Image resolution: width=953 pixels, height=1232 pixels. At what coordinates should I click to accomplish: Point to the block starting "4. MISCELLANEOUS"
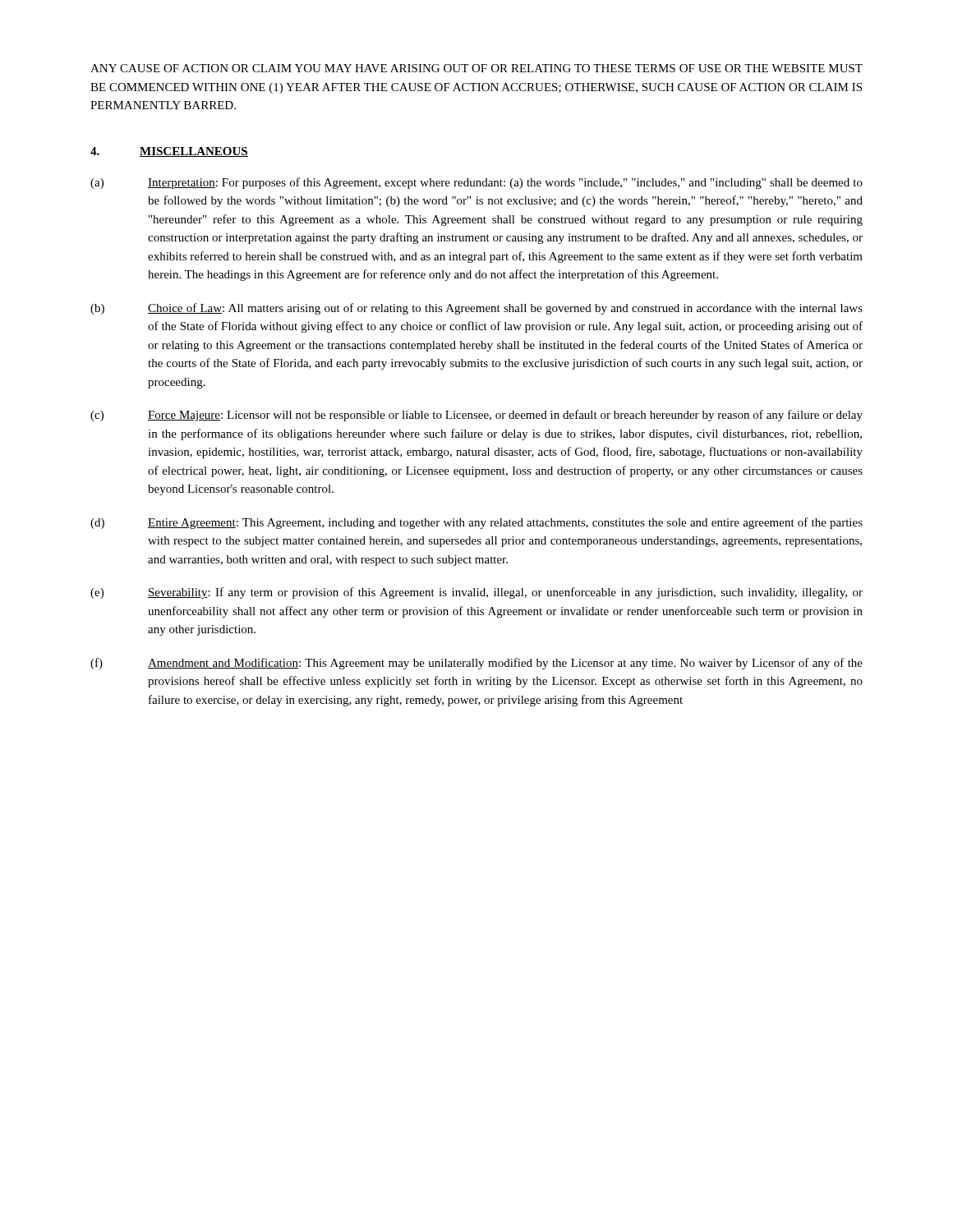click(x=169, y=151)
